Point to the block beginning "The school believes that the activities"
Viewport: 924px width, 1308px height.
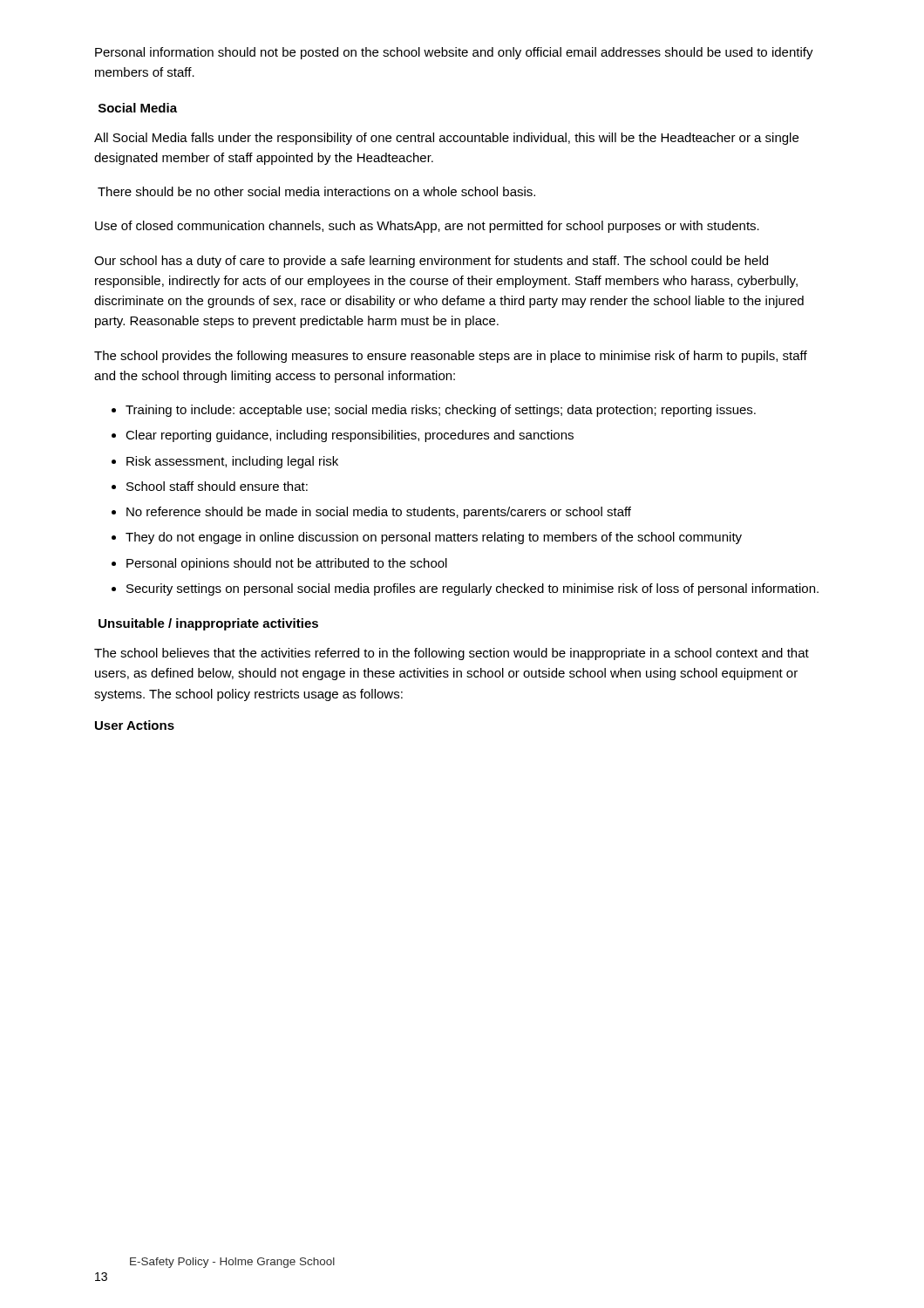(x=451, y=673)
